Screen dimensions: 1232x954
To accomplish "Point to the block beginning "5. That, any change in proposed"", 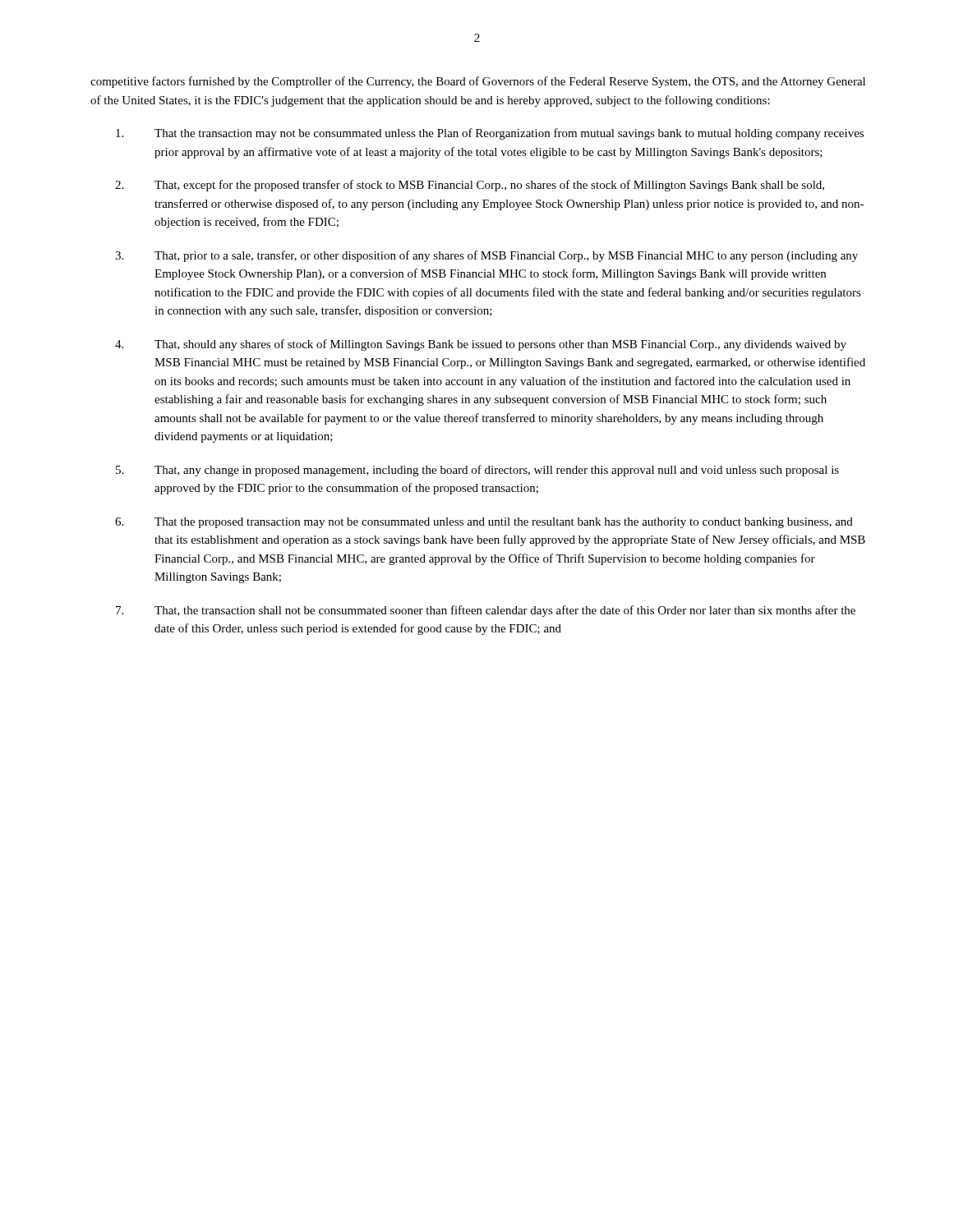I will pos(479,479).
